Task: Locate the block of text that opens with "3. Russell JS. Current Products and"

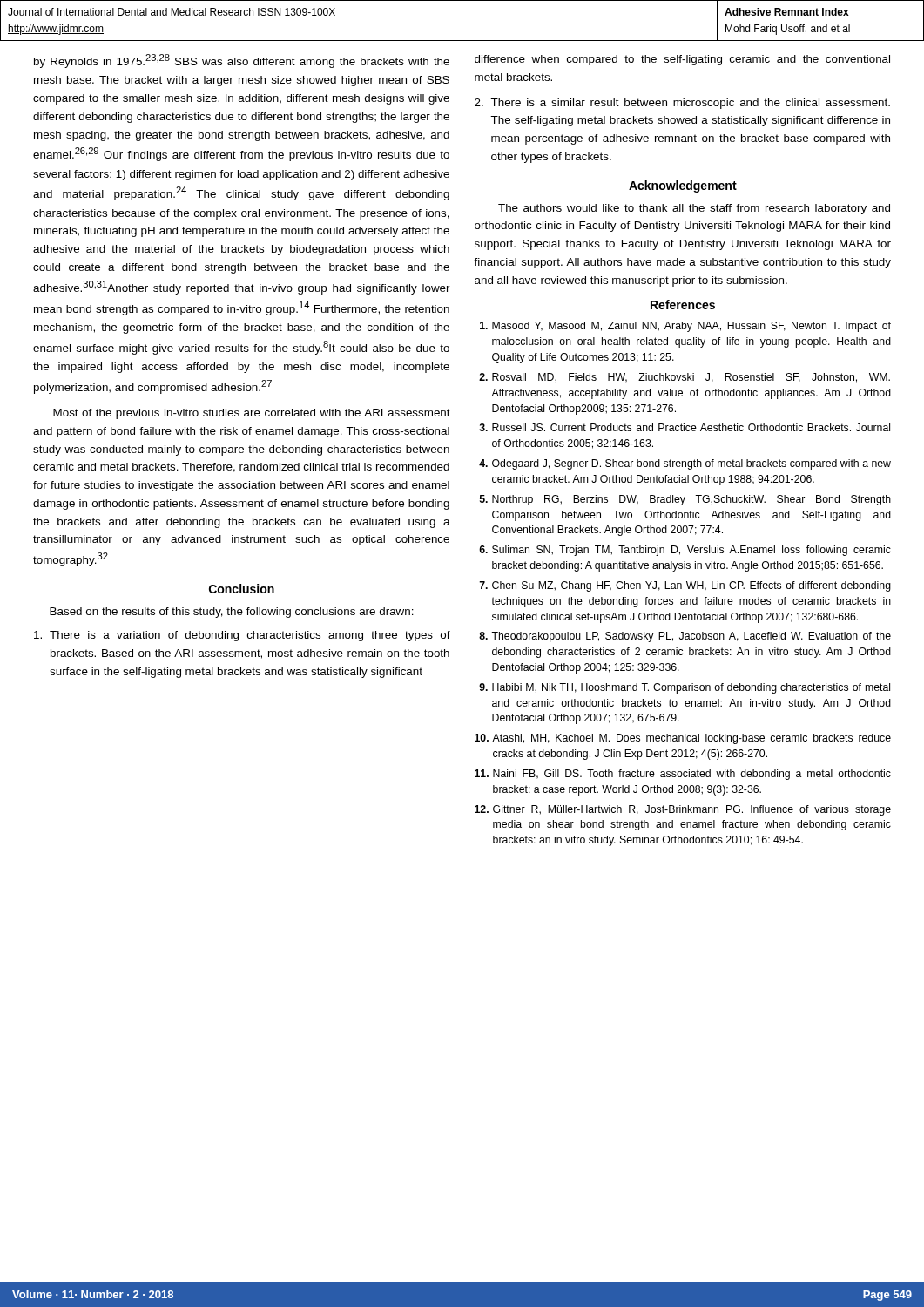Action: click(683, 437)
